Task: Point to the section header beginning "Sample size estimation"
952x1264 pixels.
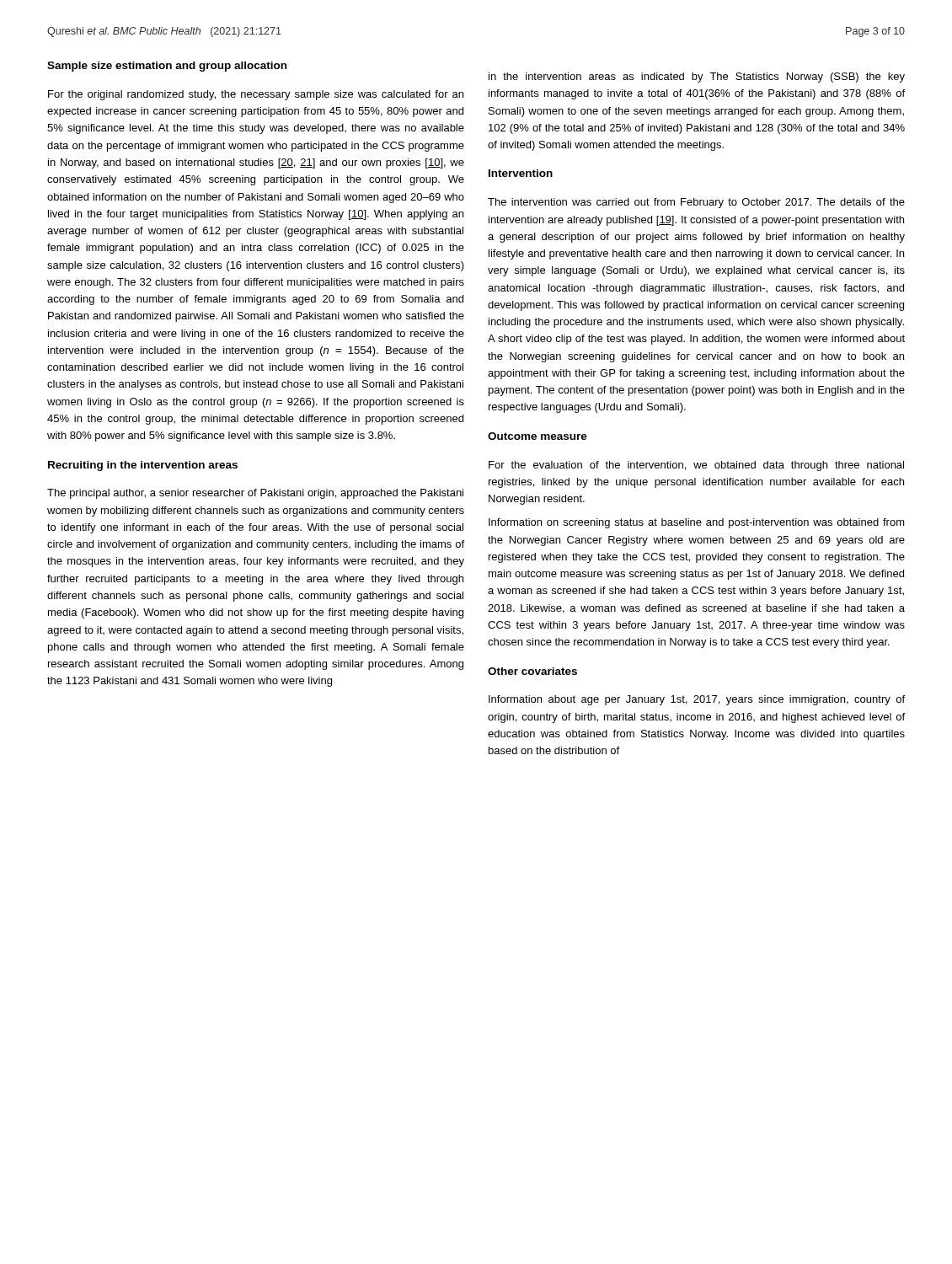Action: [256, 66]
